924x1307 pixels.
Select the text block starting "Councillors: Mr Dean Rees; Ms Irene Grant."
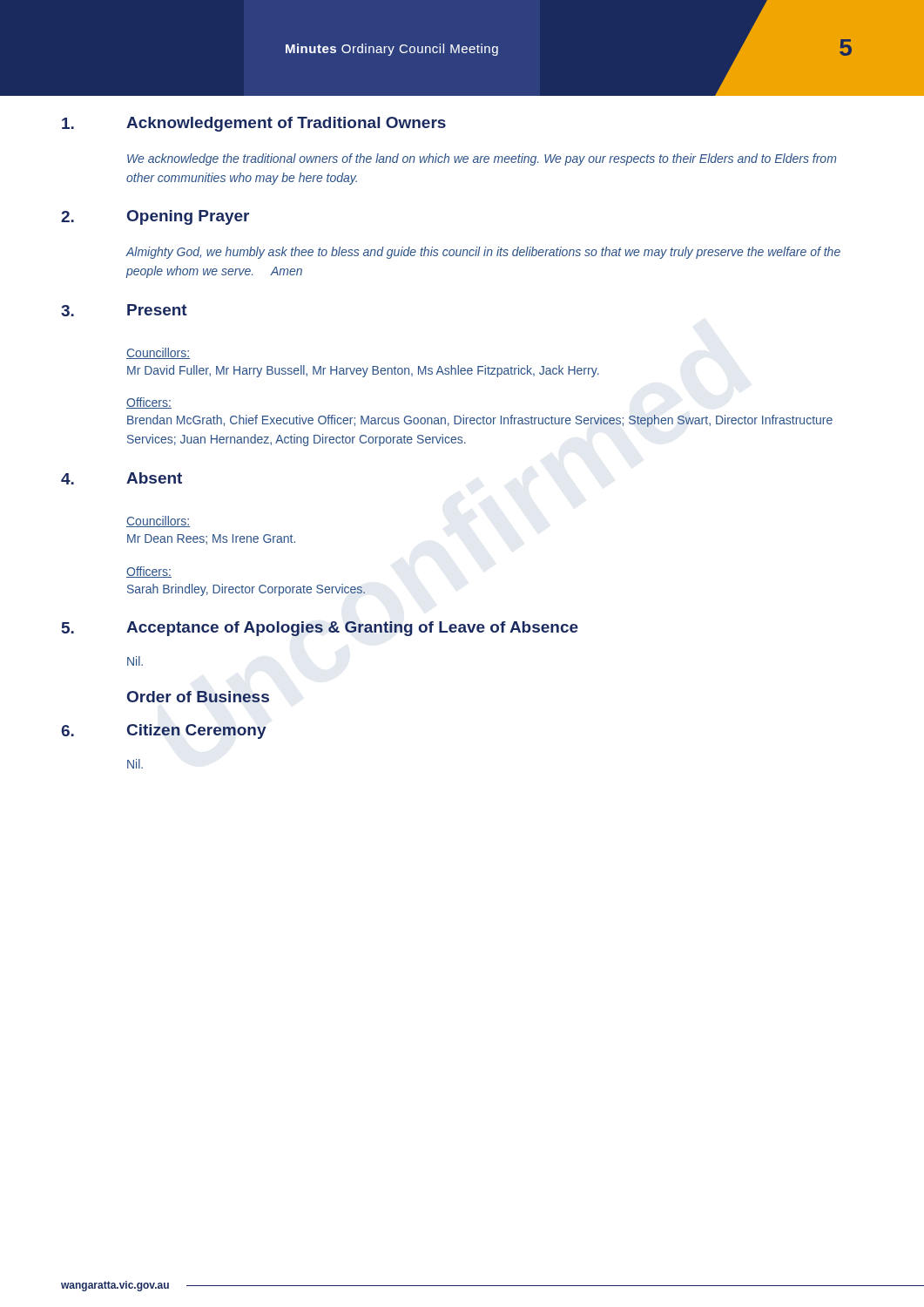(x=158, y=521)
